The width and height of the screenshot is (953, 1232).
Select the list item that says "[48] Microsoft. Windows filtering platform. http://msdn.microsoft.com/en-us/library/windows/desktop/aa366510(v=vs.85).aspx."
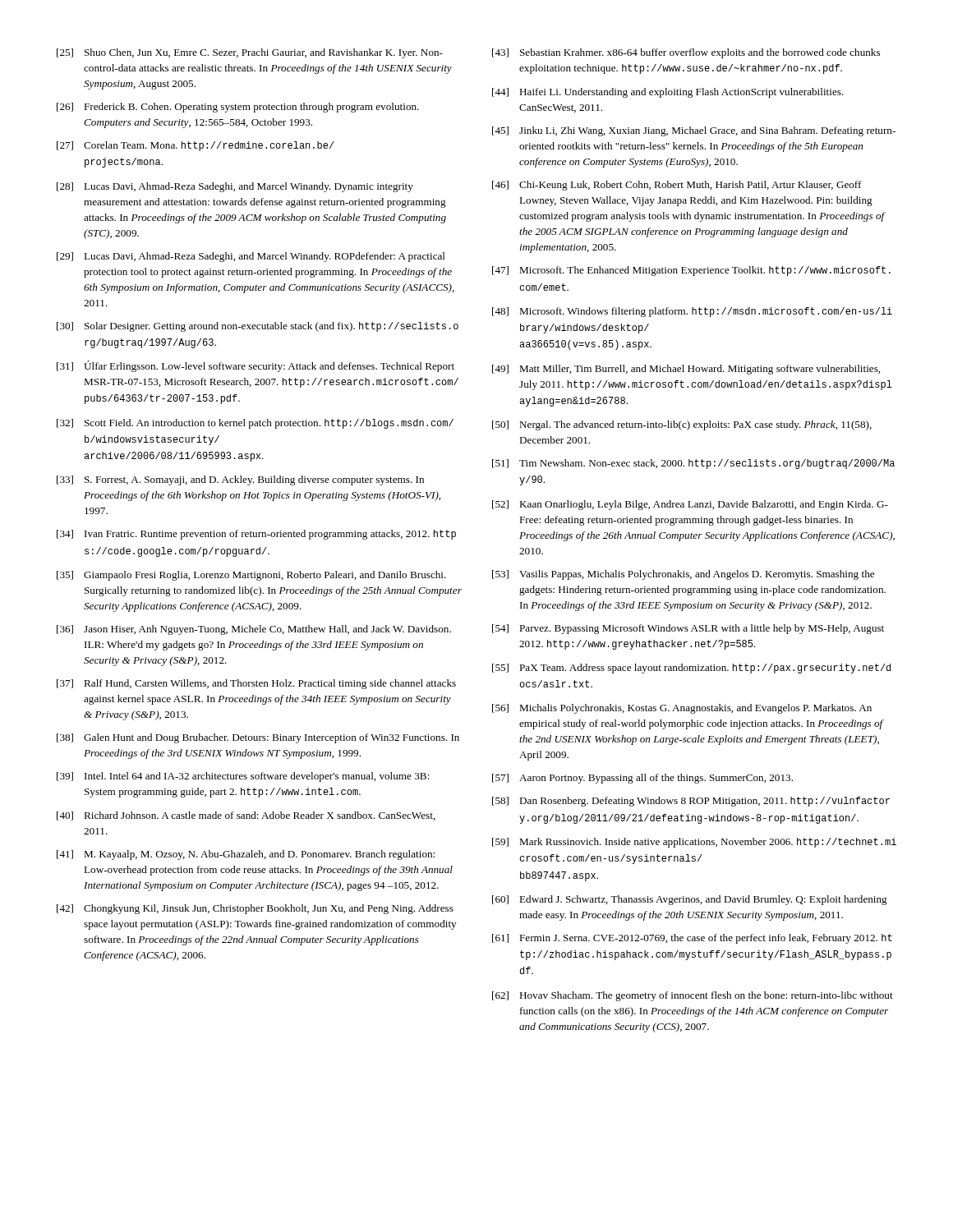692,312
